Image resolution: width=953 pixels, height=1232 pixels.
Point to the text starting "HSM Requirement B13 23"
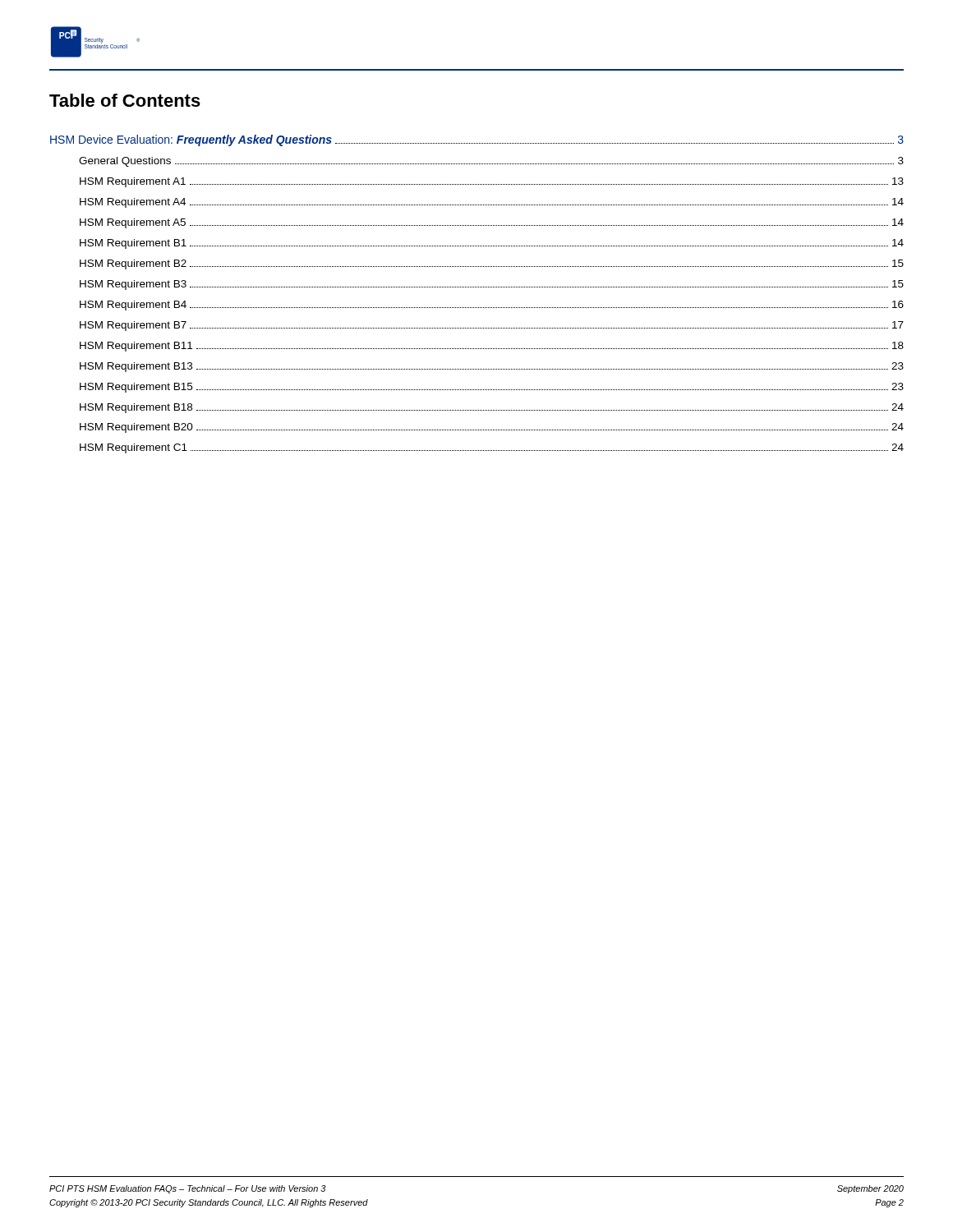coord(491,366)
